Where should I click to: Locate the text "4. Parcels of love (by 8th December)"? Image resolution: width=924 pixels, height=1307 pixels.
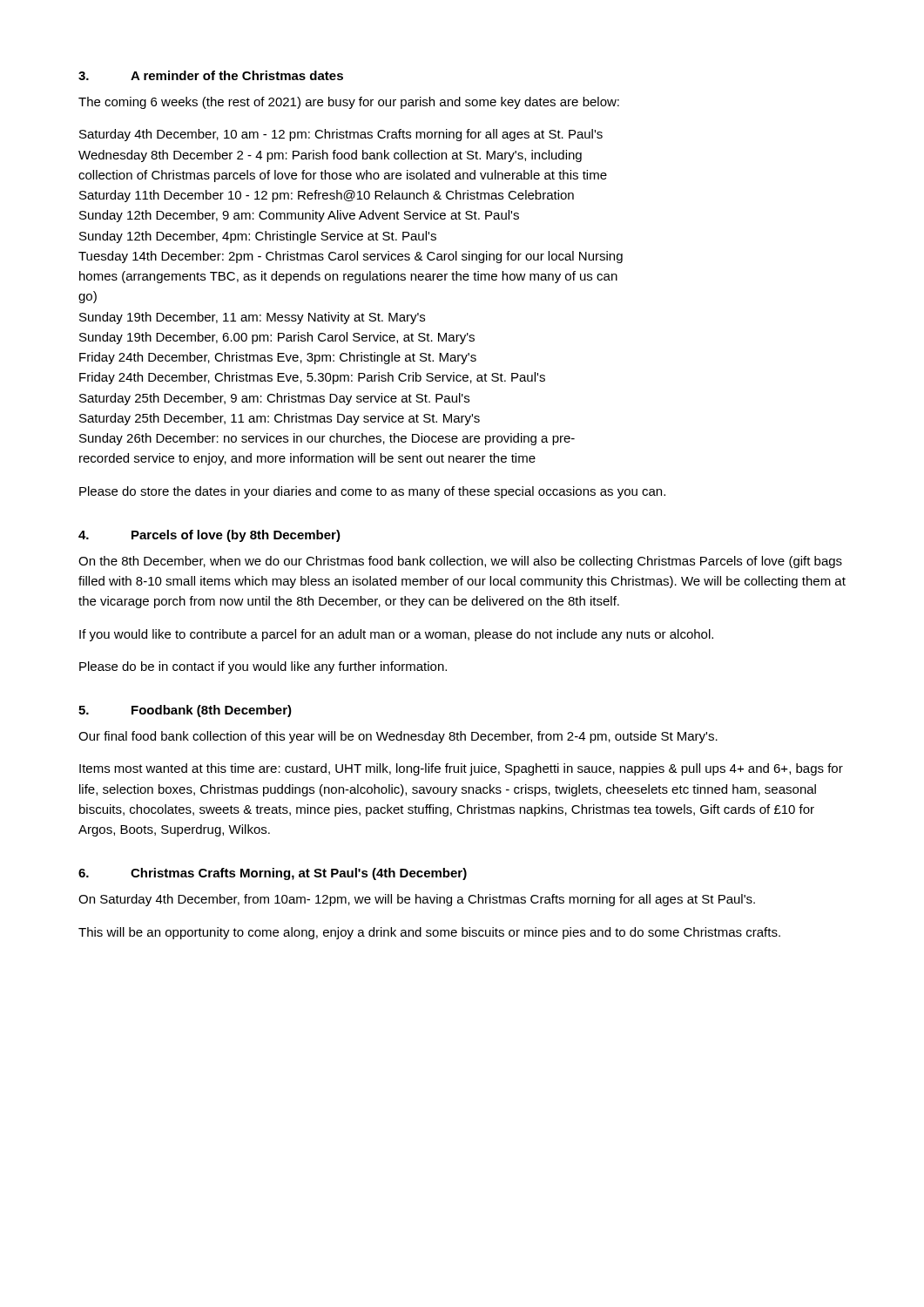click(209, 534)
